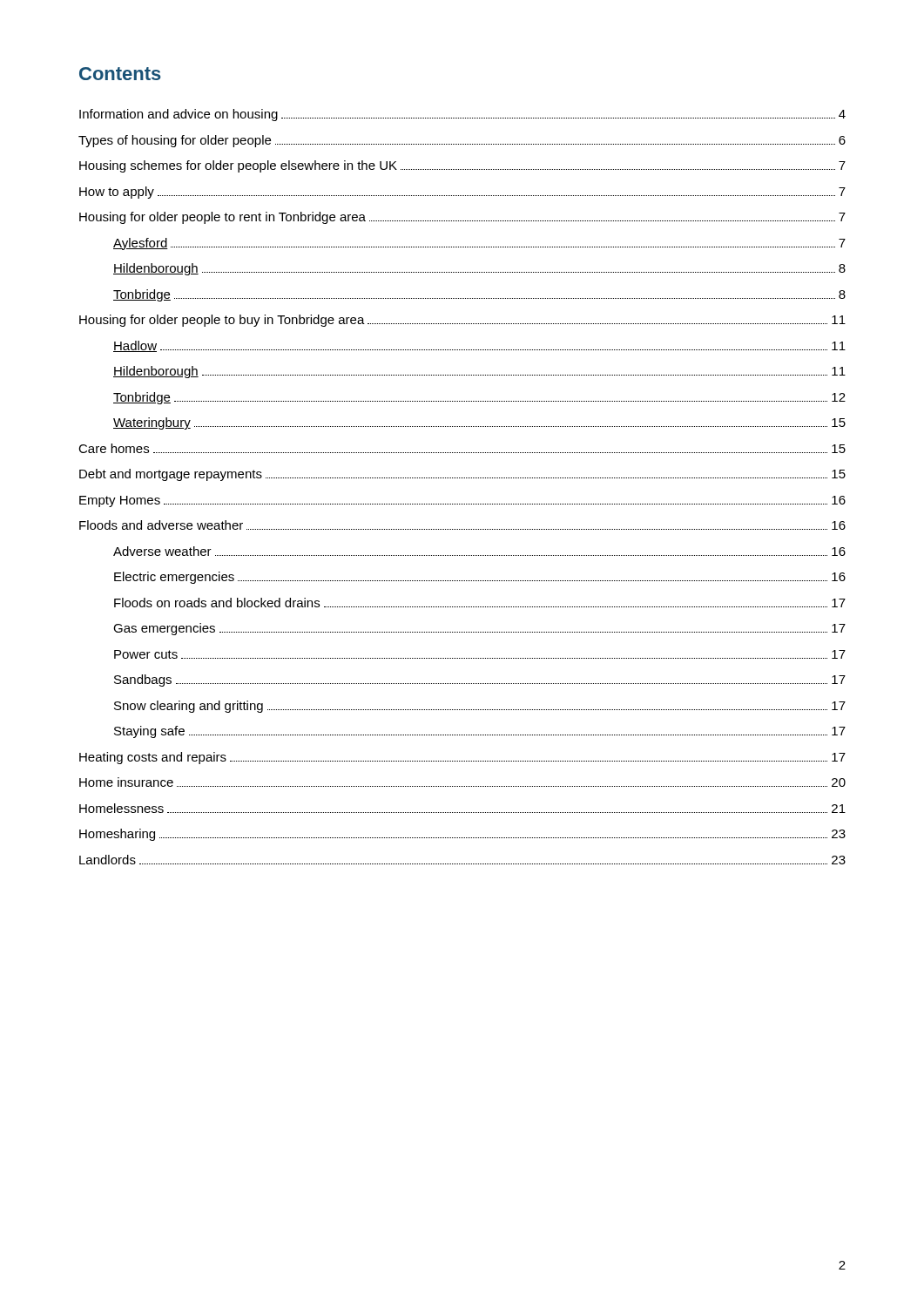Screen dimensions: 1307x924
Task: Click on the region starting "Home insurance 20"
Action: click(x=462, y=783)
